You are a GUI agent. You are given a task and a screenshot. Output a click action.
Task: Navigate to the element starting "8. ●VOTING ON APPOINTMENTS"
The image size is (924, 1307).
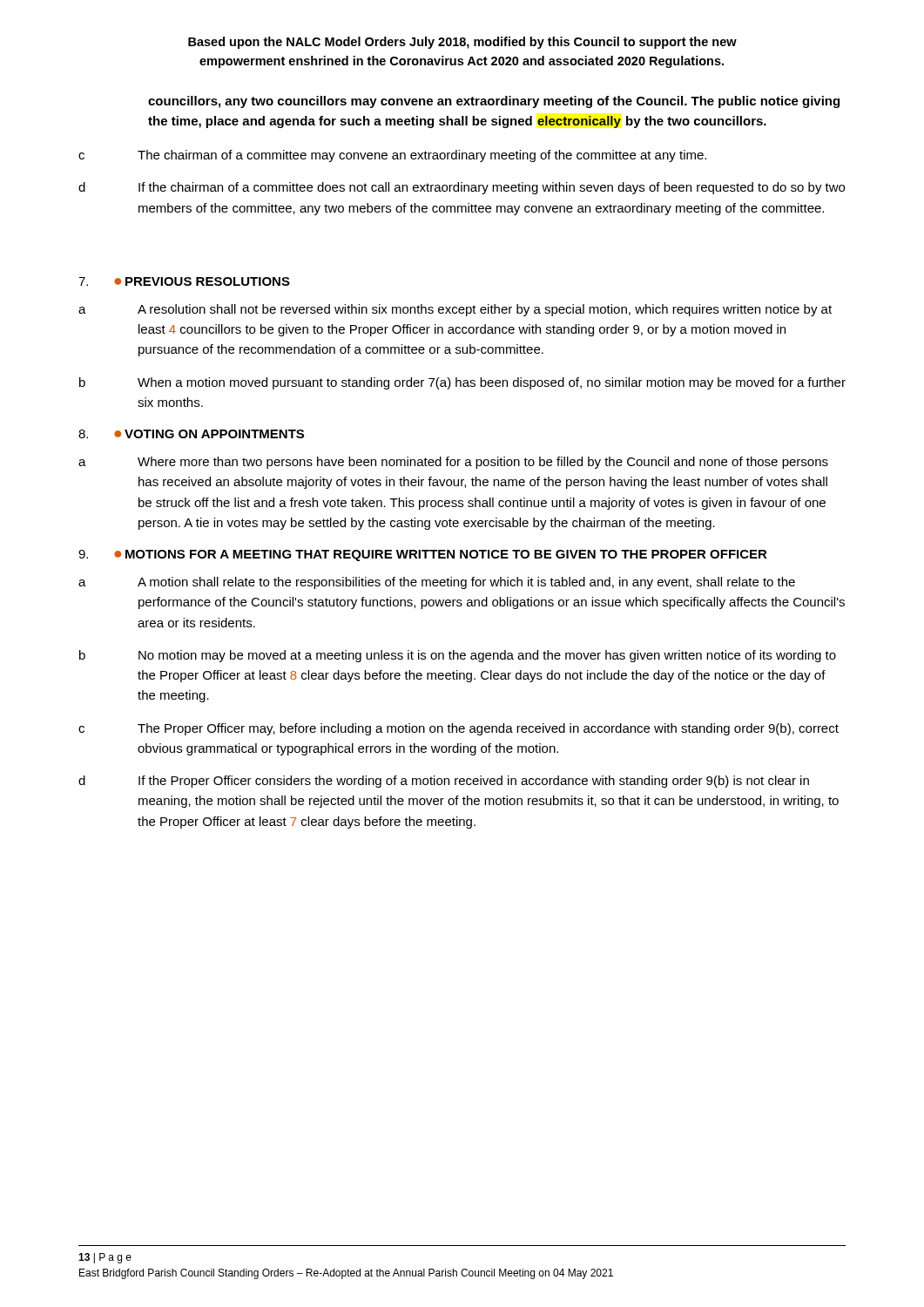(x=191, y=434)
